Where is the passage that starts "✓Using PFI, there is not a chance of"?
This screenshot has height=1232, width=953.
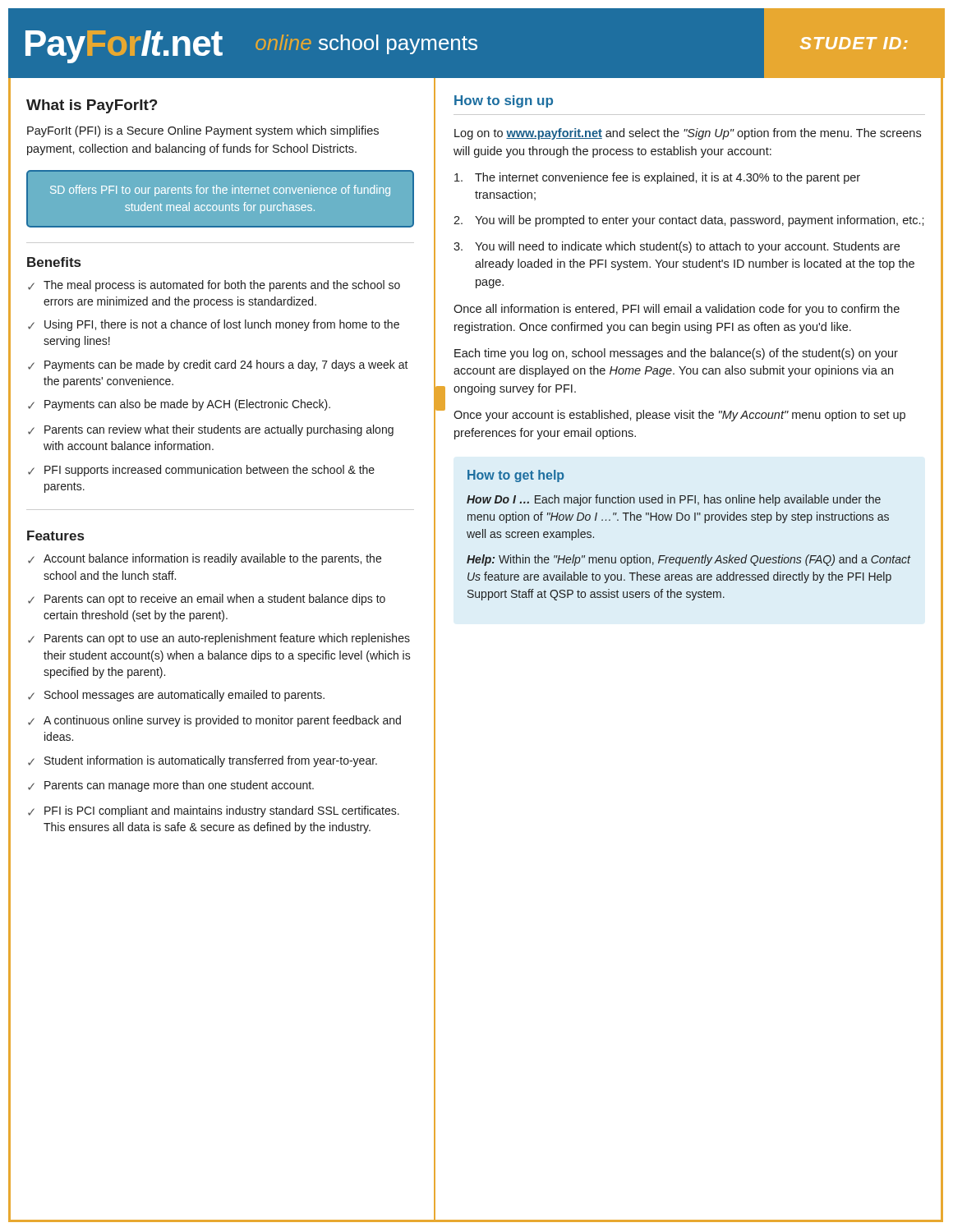(220, 333)
